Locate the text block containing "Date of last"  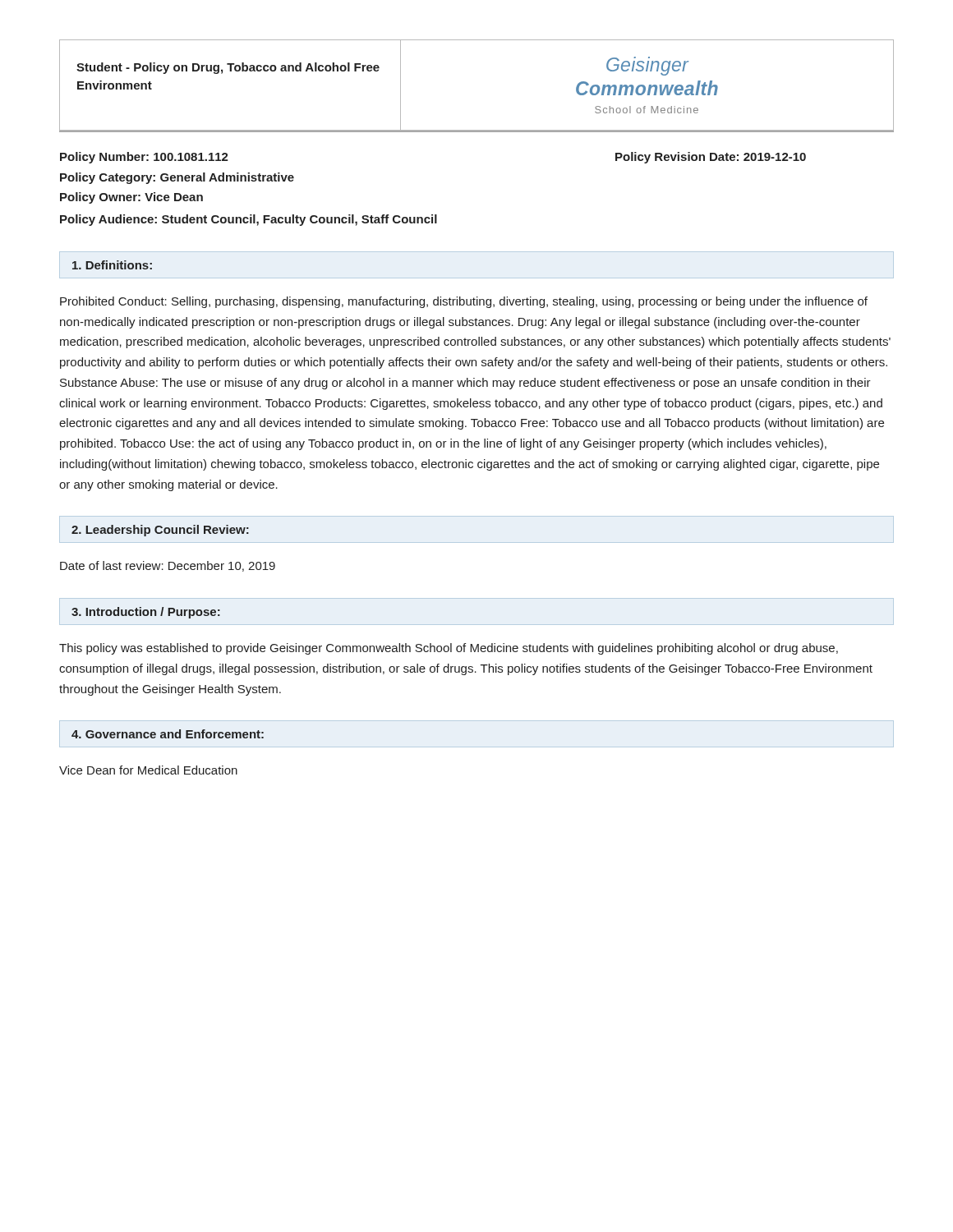click(x=167, y=566)
